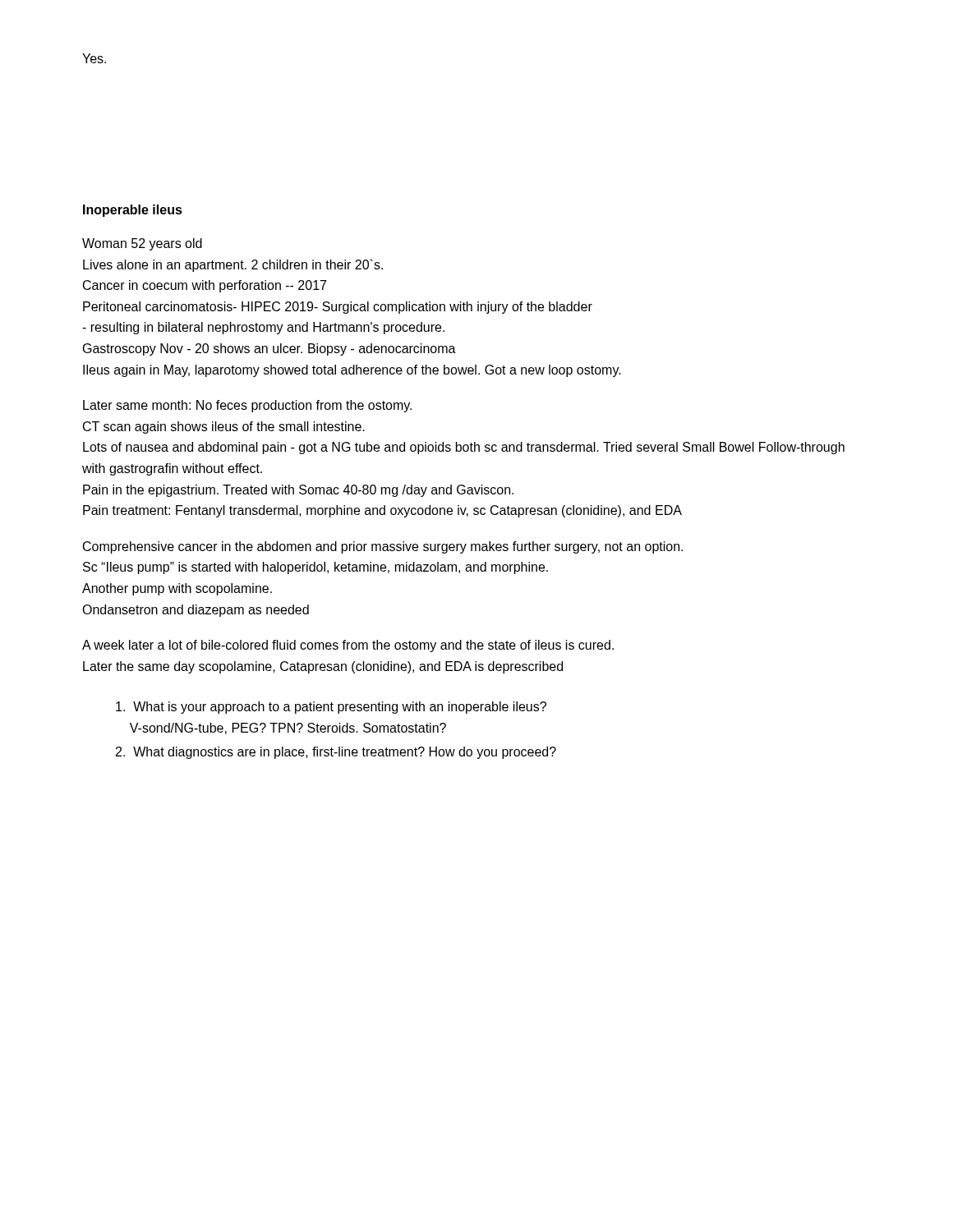Click the passage that begins "Comprehensive cancer in the abdomen"
This screenshot has height=1232, width=953.
tap(383, 578)
